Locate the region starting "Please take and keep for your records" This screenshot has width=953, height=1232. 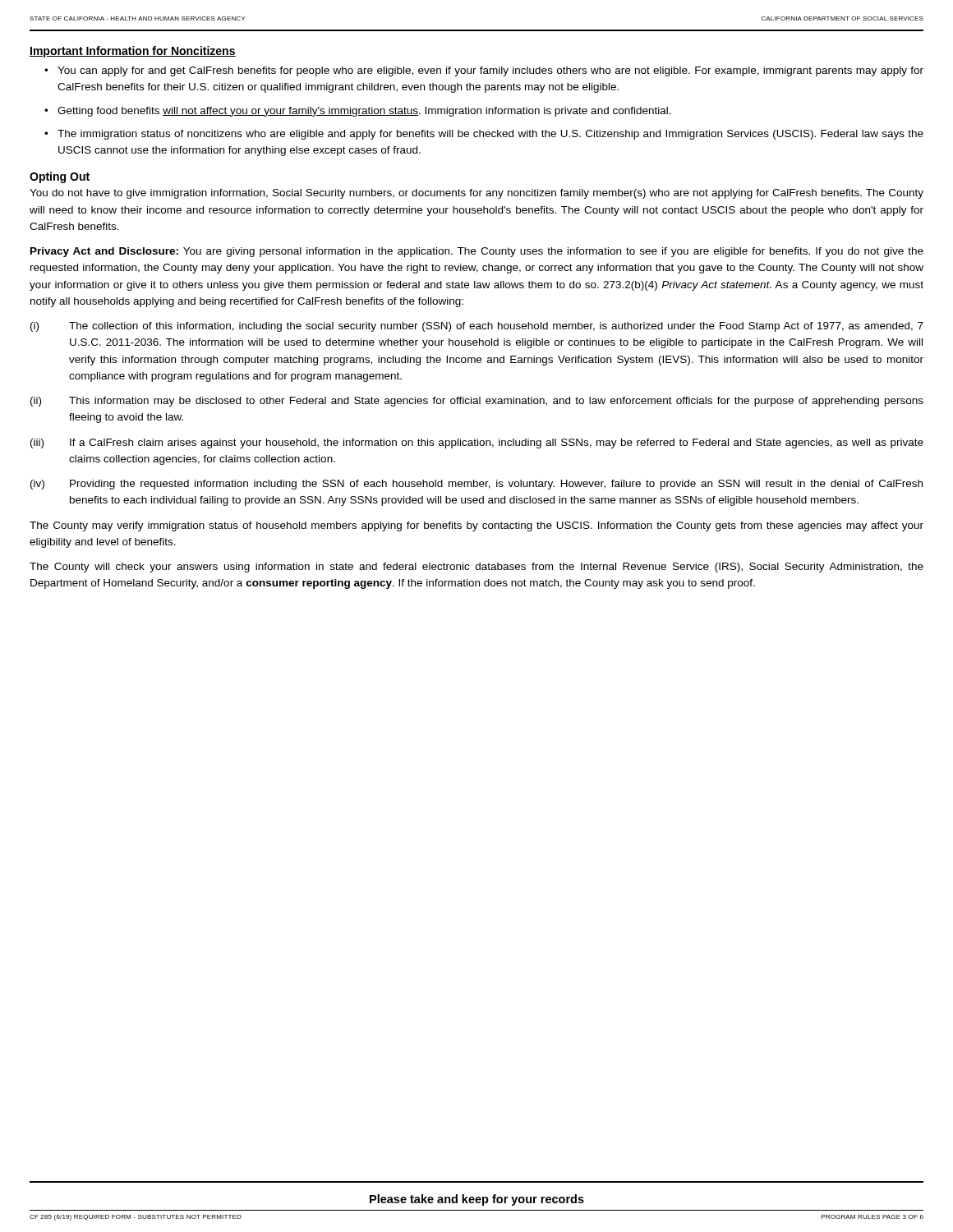pyautogui.click(x=476, y=1199)
